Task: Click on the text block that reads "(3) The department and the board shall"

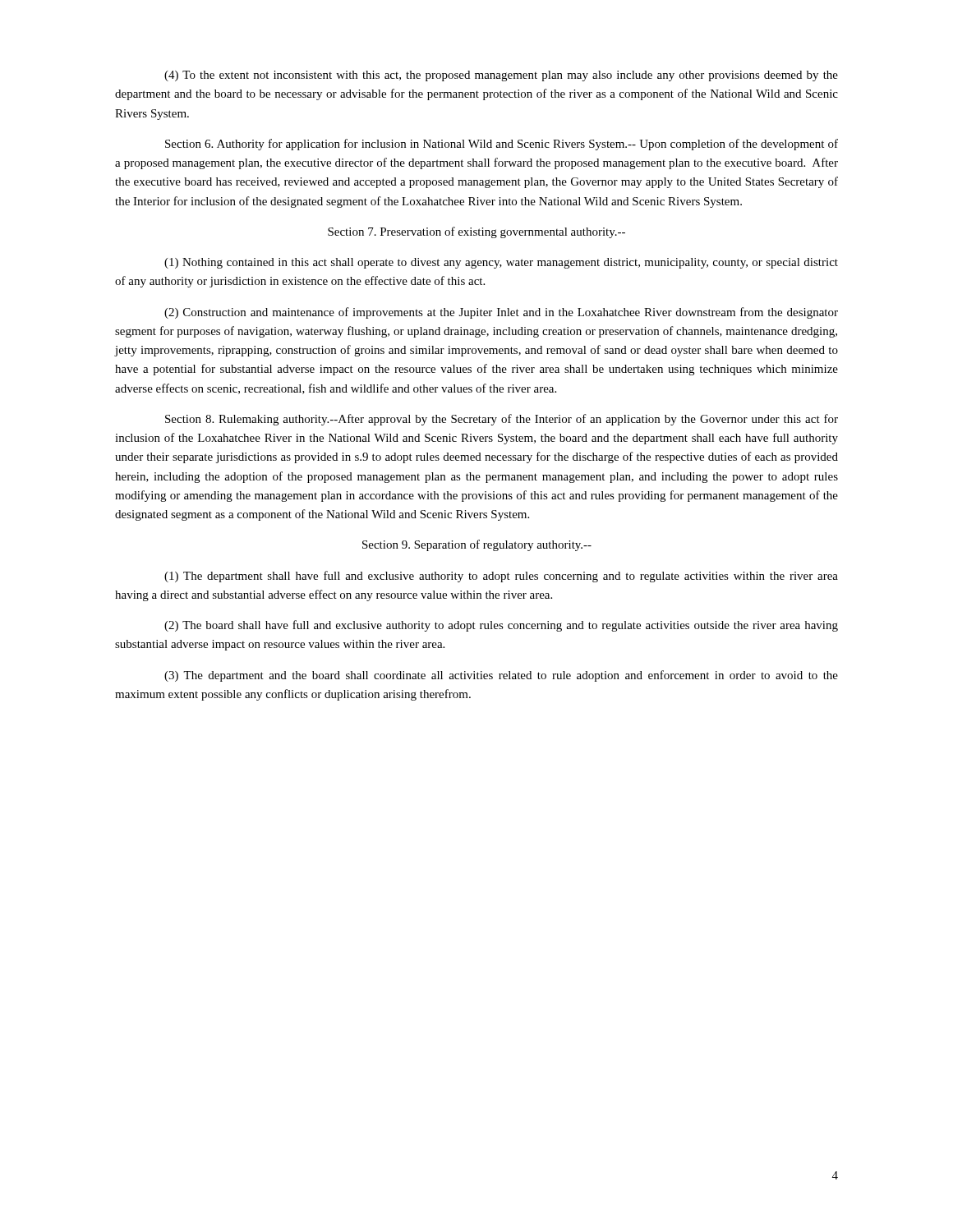Action: pos(476,684)
